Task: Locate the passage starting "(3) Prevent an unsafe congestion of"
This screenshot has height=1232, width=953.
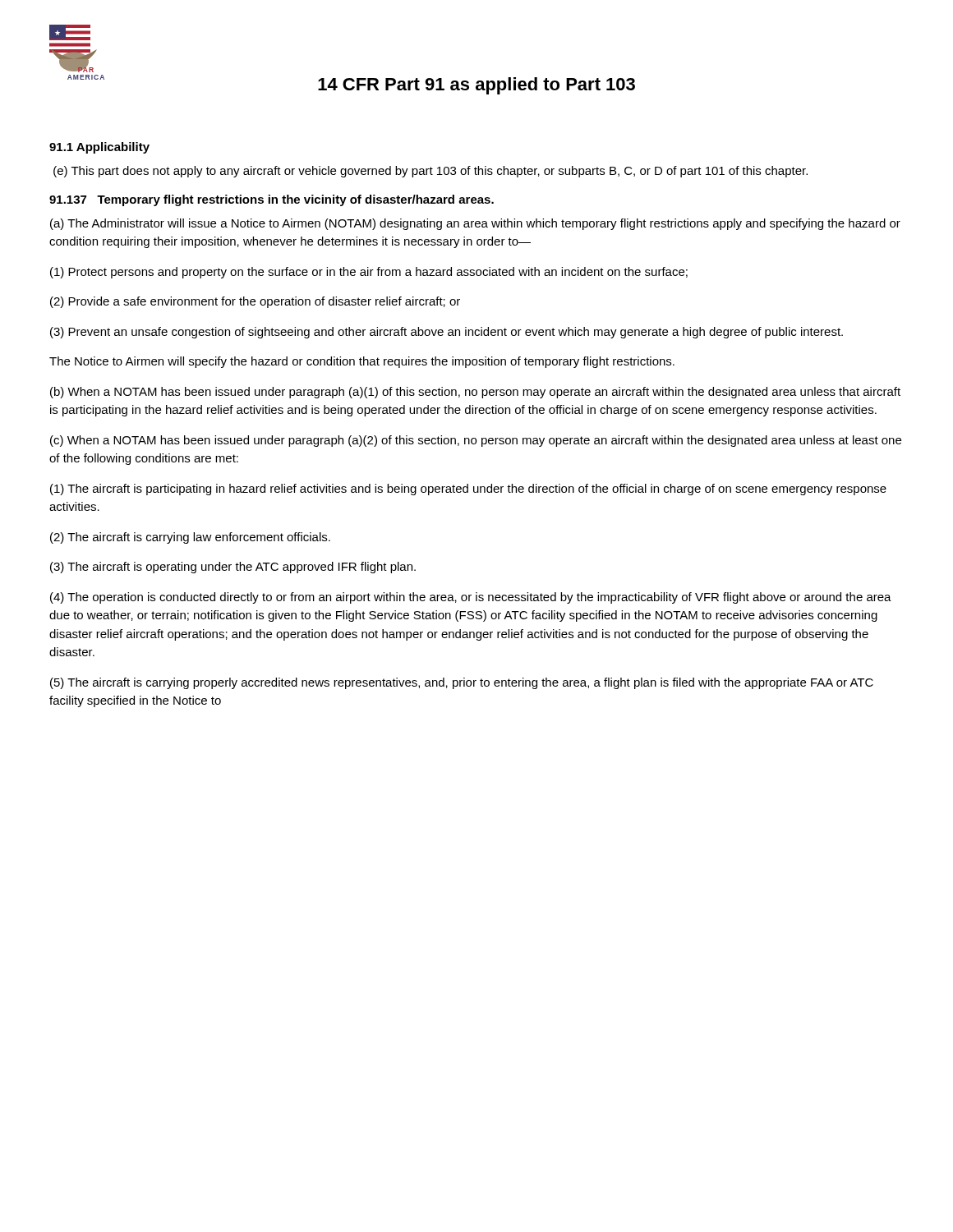Action: pyautogui.click(x=447, y=331)
